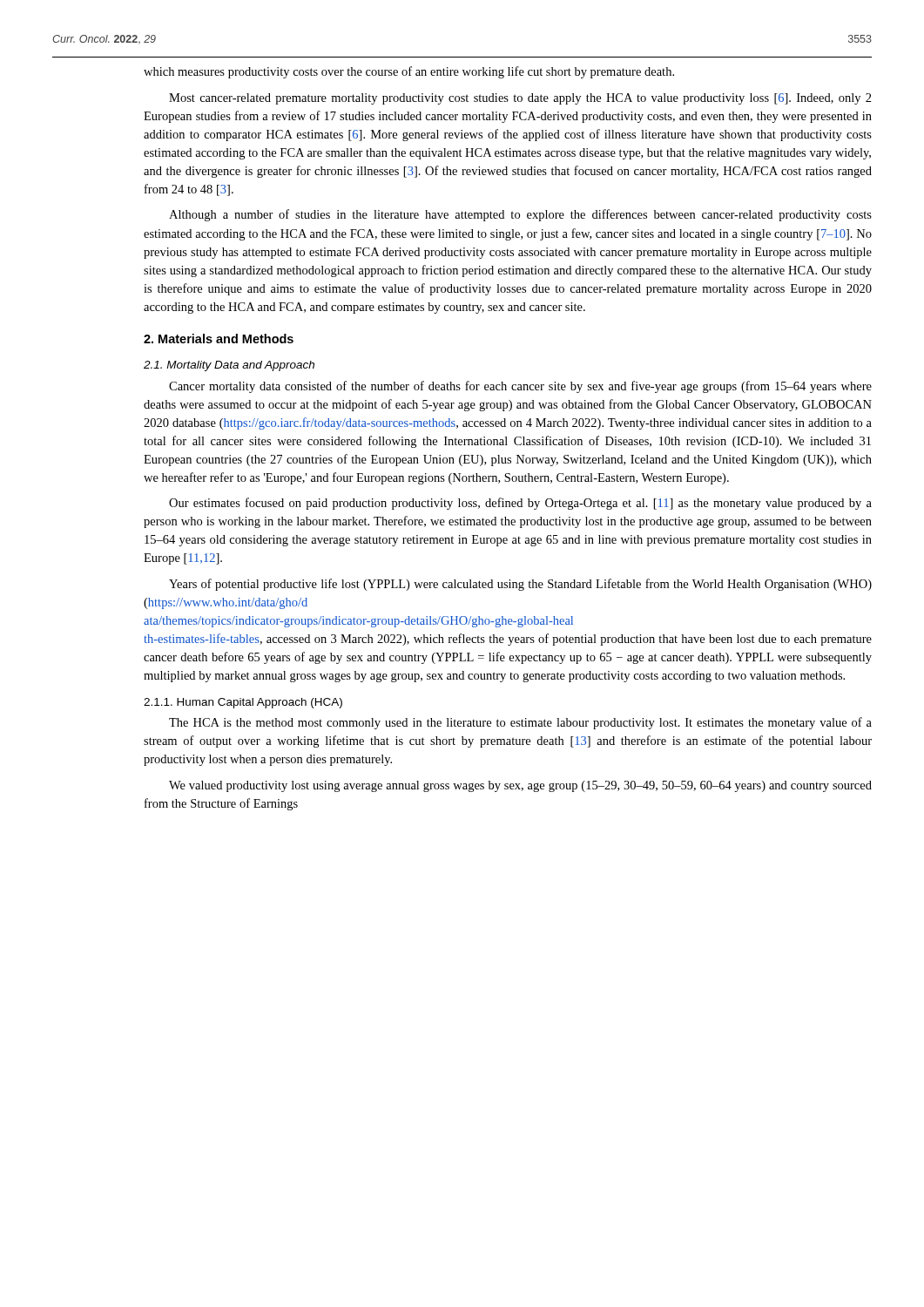Locate the section header containing "2.1. Mortality Data and"
Viewport: 924px width, 1307px height.
click(229, 365)
